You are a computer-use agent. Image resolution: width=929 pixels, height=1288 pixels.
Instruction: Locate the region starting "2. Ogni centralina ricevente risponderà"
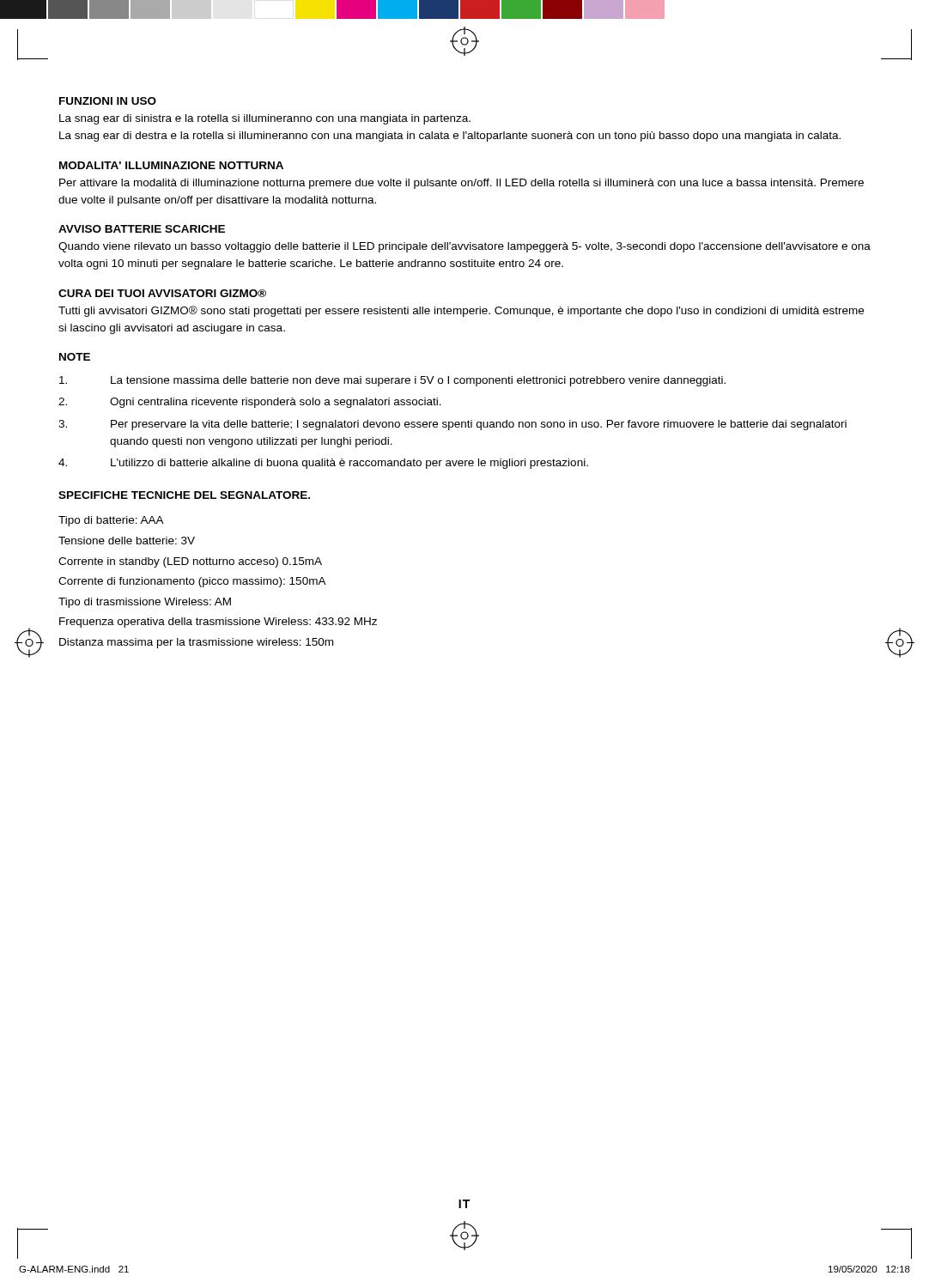click(250, 402)
